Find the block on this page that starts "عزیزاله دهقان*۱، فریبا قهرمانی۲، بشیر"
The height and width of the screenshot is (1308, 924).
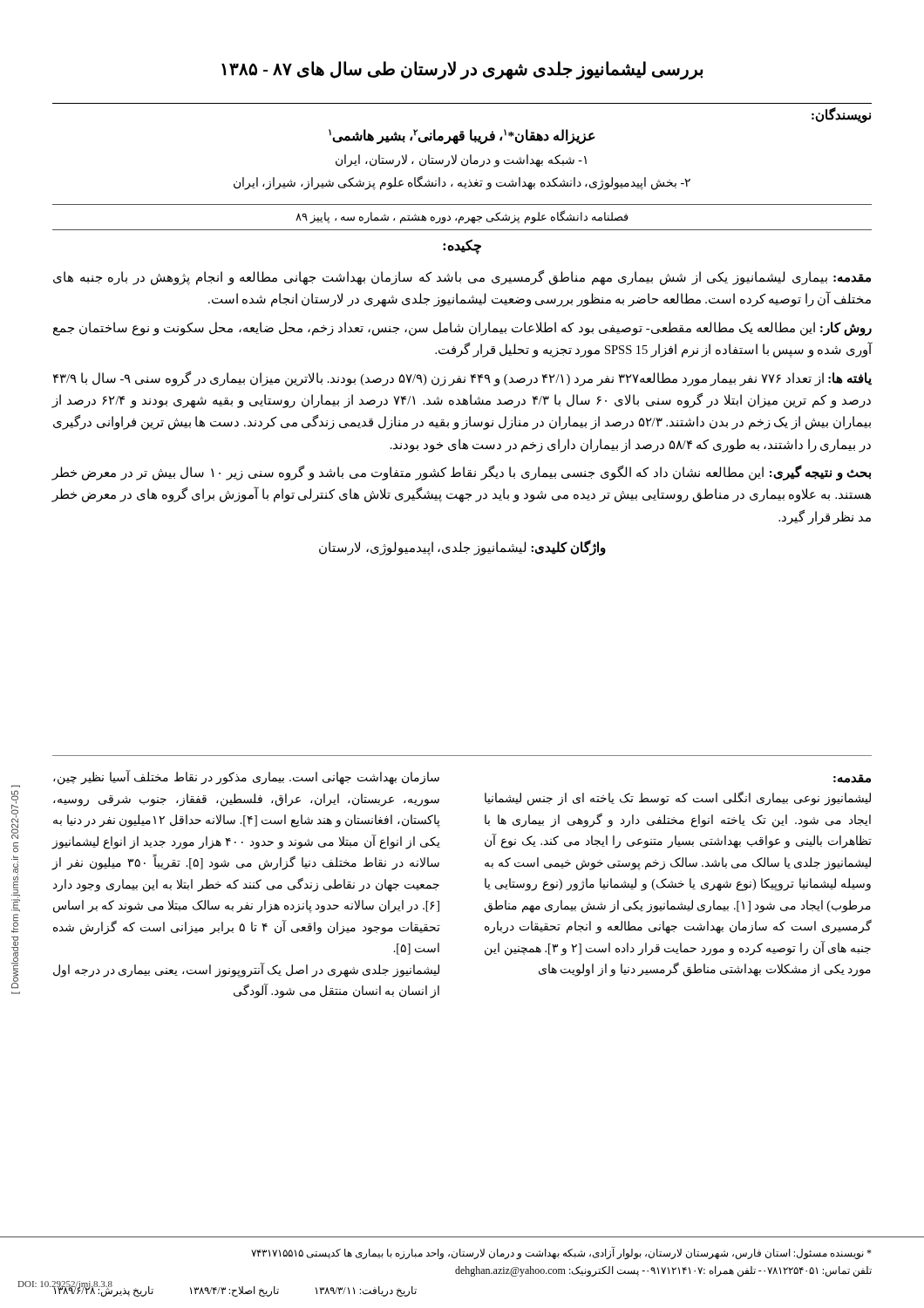point(462,159)
